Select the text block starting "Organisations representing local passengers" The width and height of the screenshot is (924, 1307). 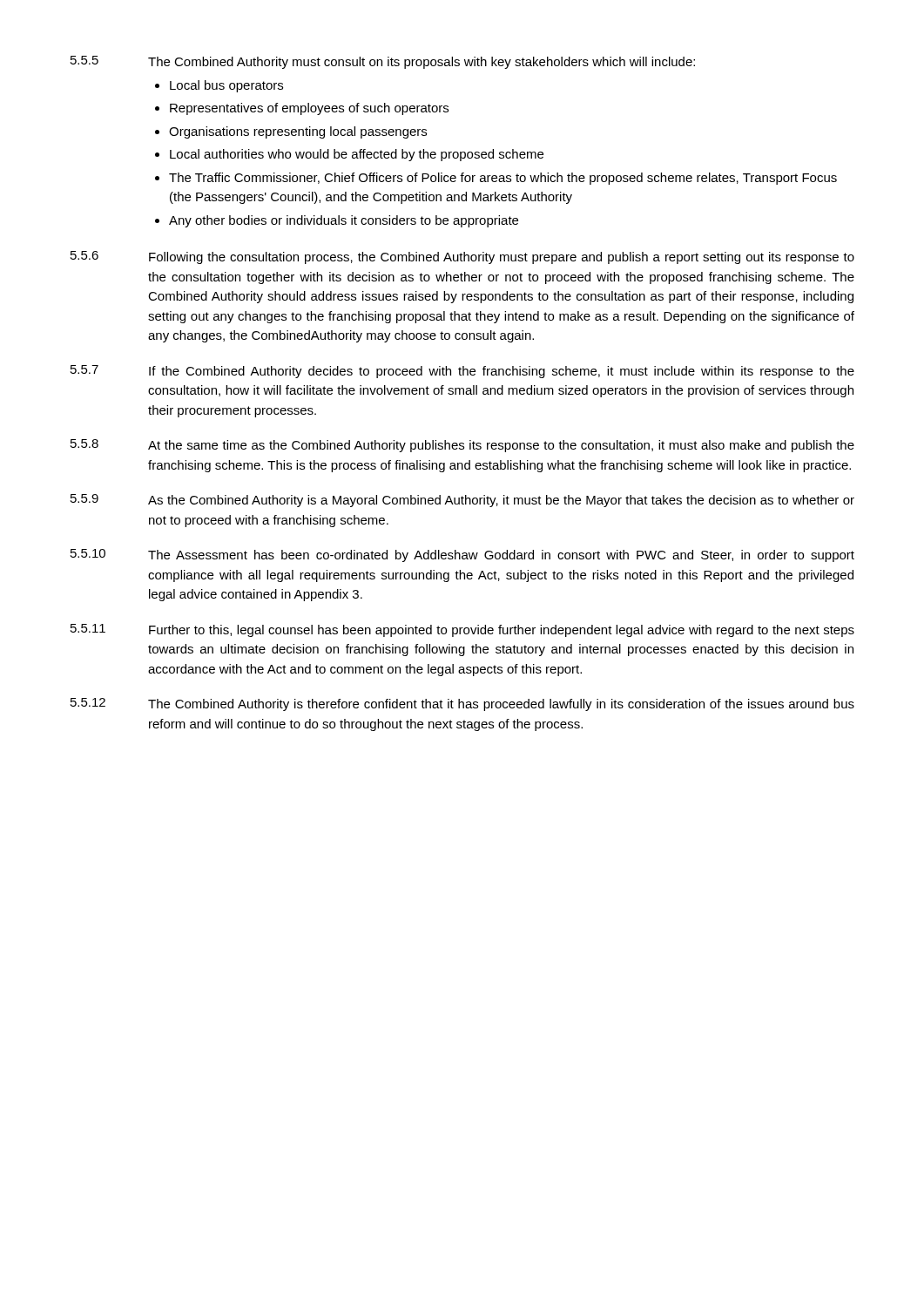[298, 131]
